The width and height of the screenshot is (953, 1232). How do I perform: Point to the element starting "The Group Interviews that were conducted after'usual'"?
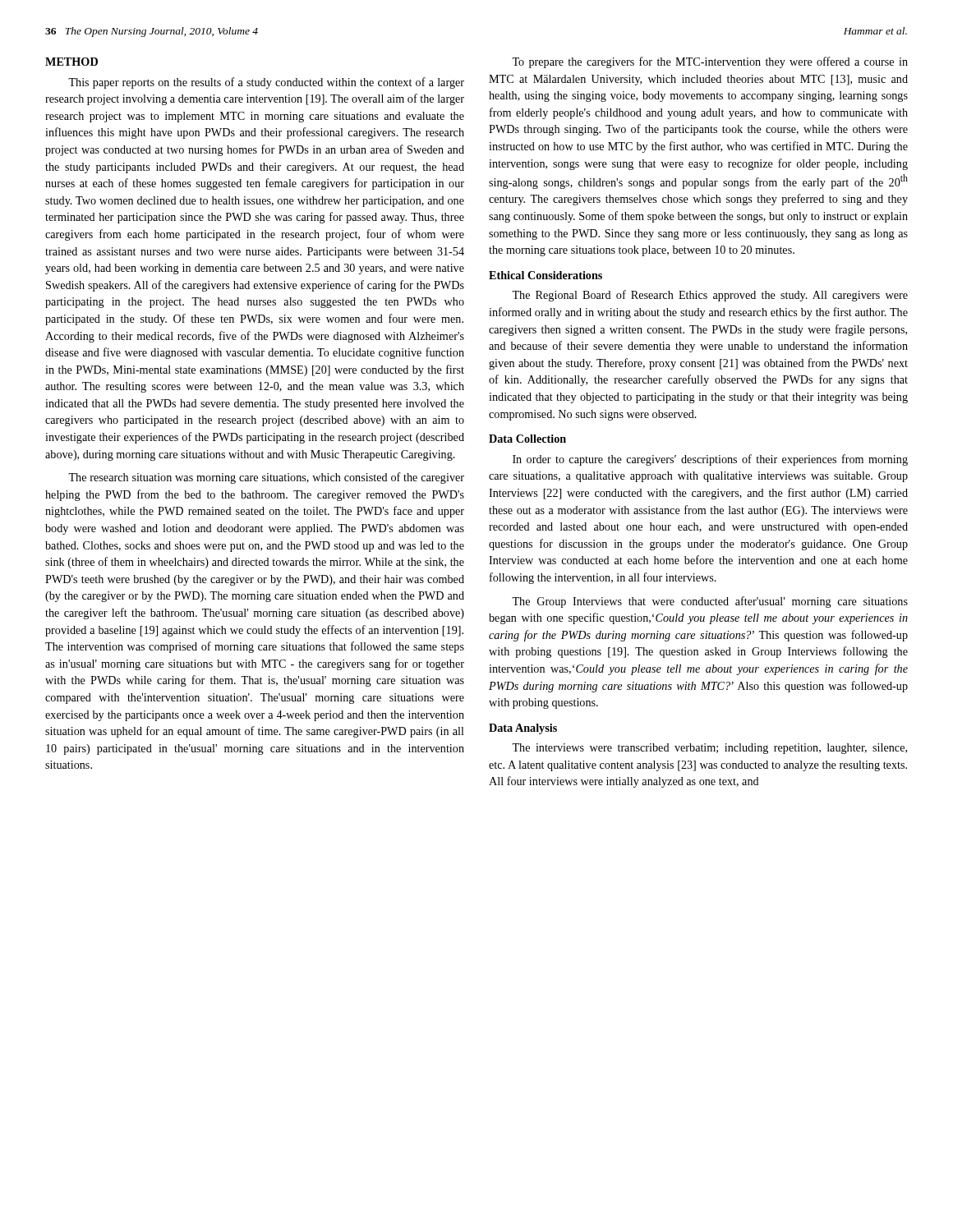(698, 652)
